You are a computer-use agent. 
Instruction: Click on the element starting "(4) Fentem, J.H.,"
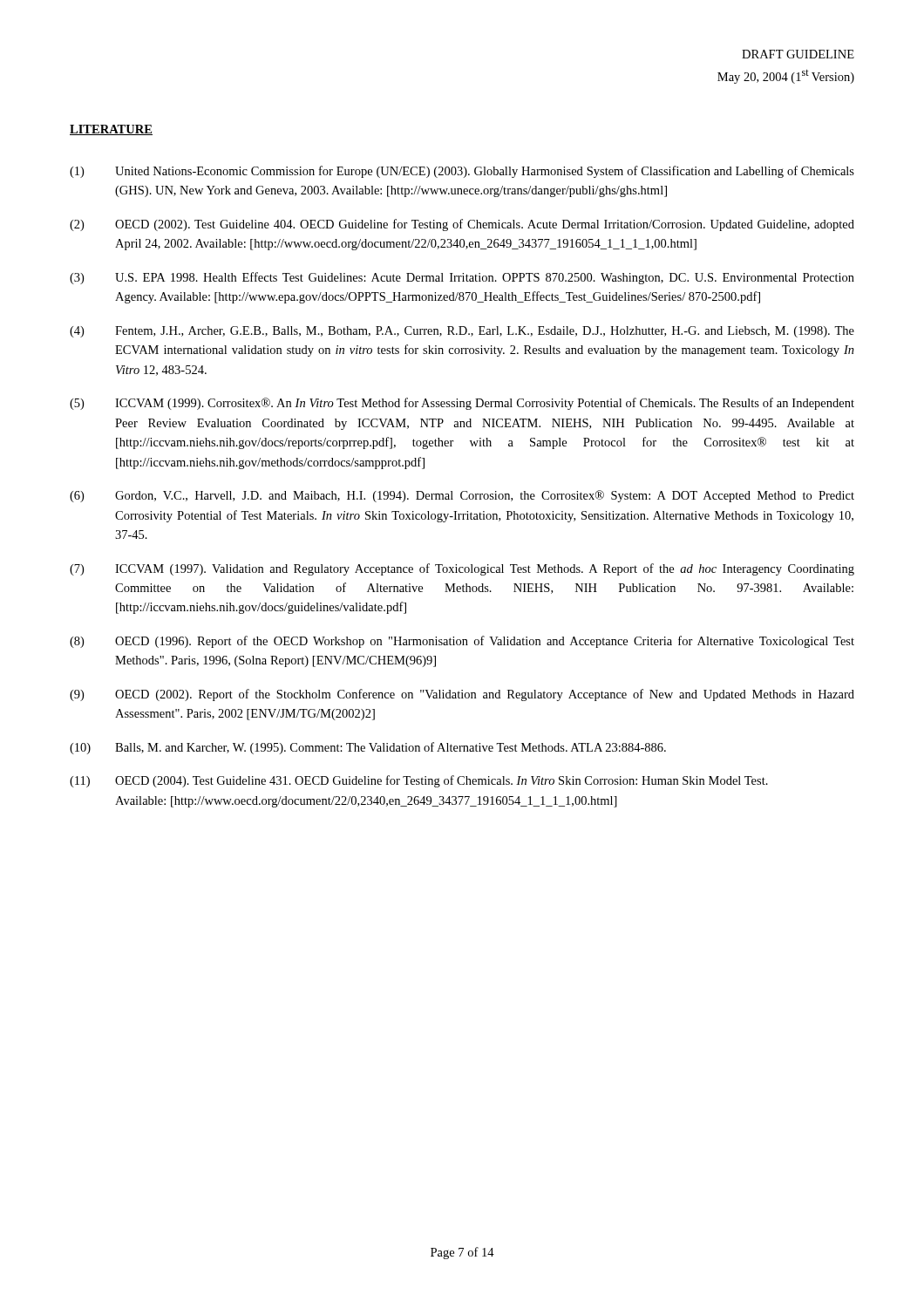pyautogui.click(x=462, y=350)
